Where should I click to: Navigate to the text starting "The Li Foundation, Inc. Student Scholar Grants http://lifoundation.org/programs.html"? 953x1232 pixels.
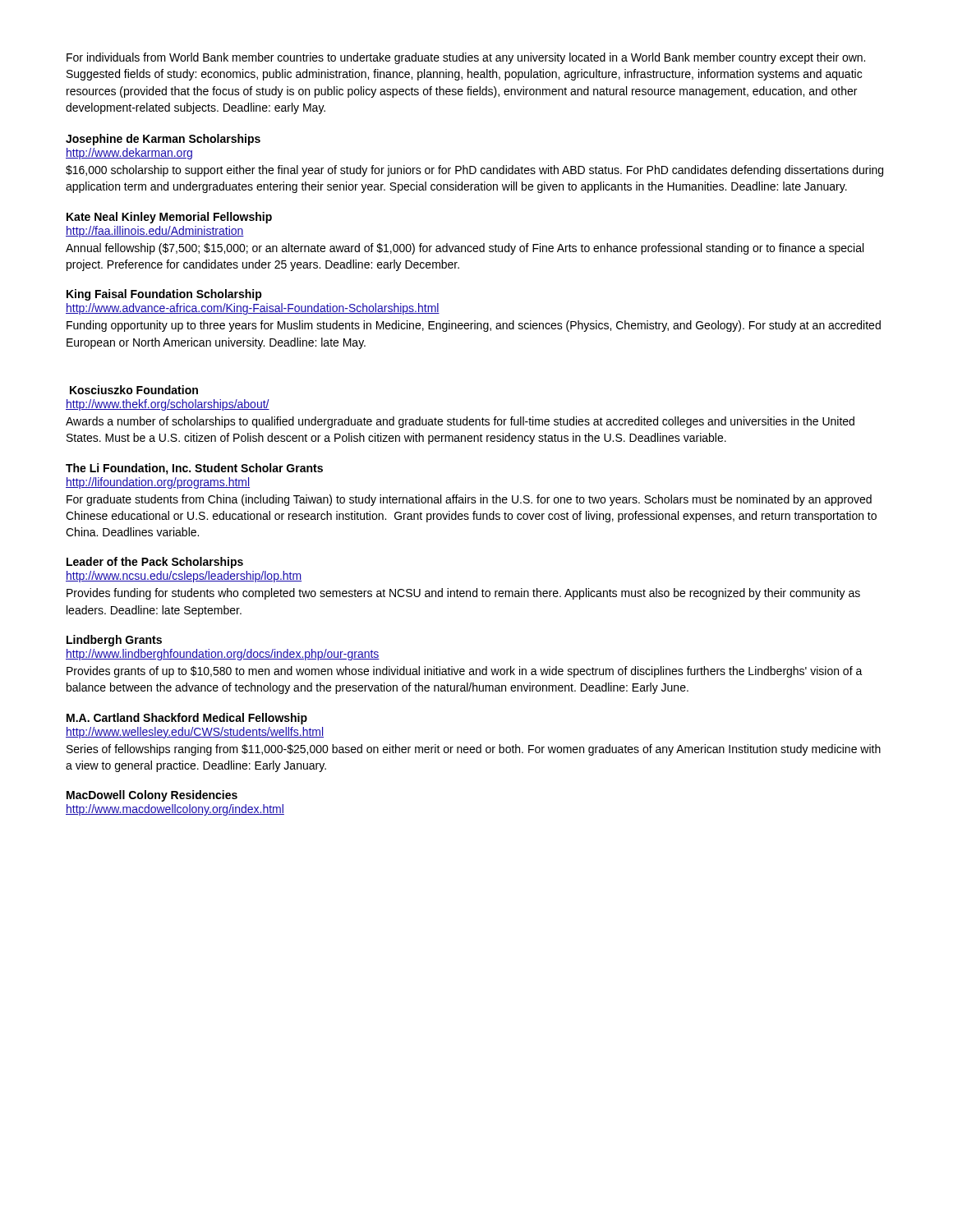[476, 501]
